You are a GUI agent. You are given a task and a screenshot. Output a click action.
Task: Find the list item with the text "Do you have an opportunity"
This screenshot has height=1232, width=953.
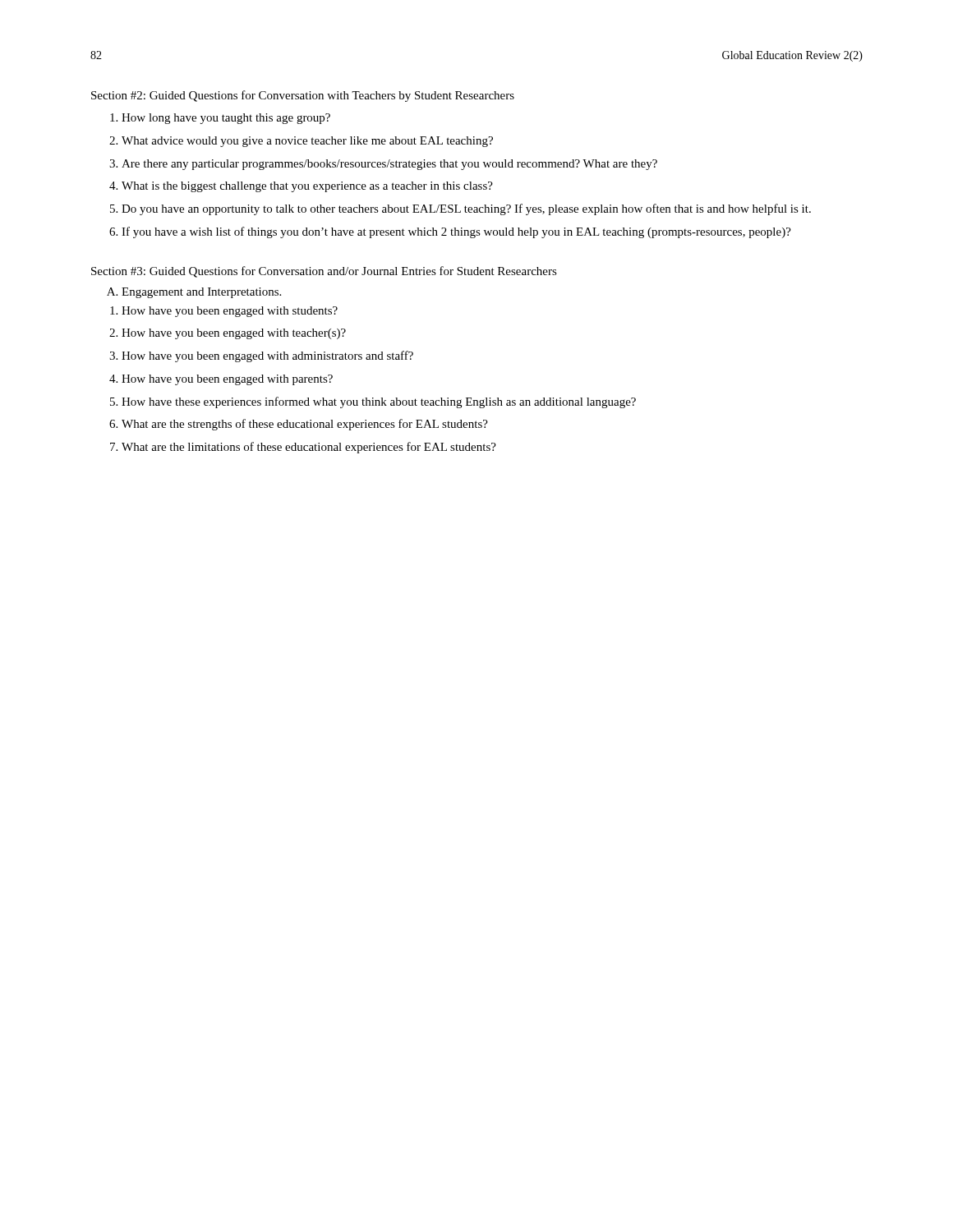[x=466, y=209]
